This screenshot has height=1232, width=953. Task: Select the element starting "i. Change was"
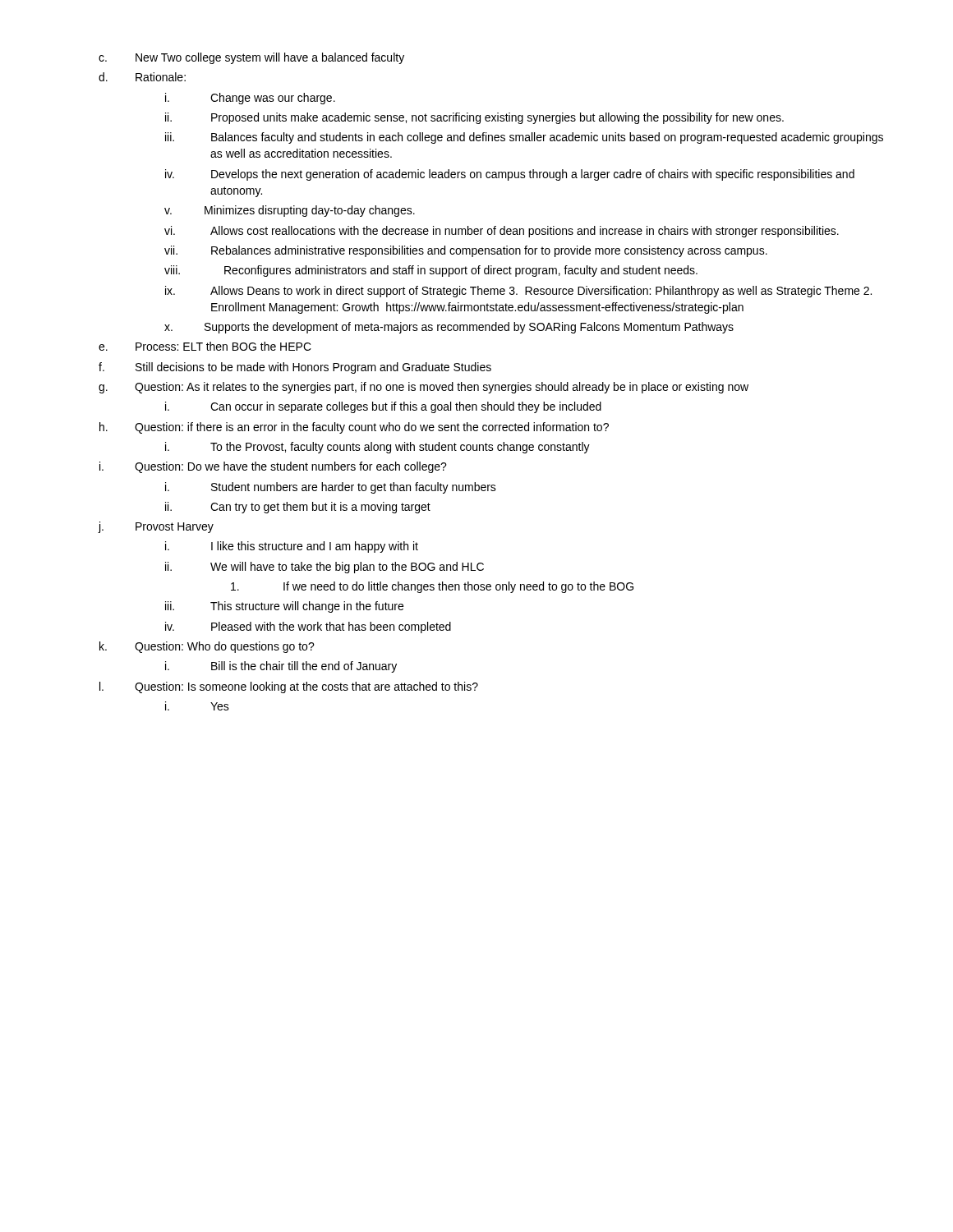click(x=250, y=98)
